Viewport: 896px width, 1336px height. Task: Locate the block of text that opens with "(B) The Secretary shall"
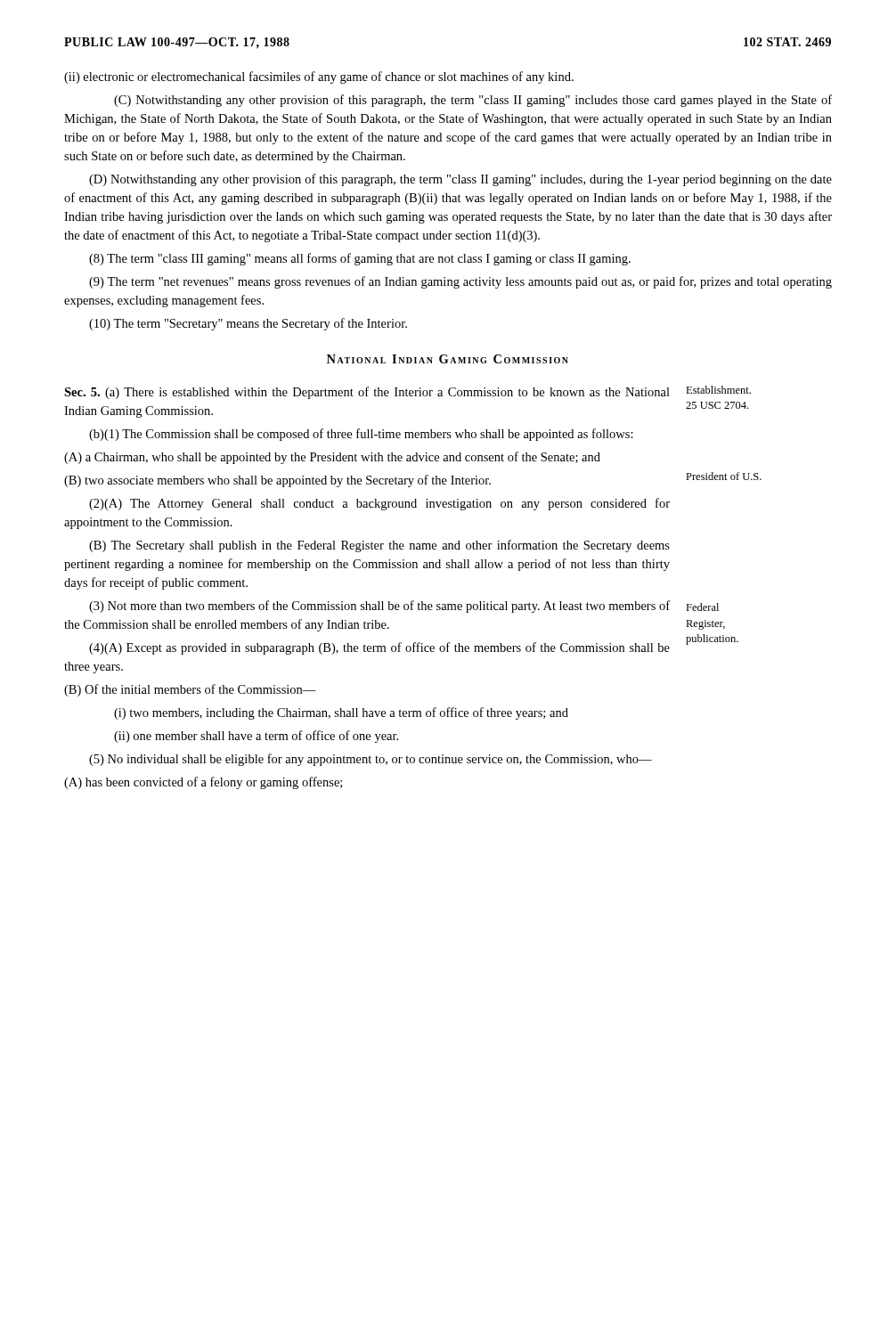(367, 564)
